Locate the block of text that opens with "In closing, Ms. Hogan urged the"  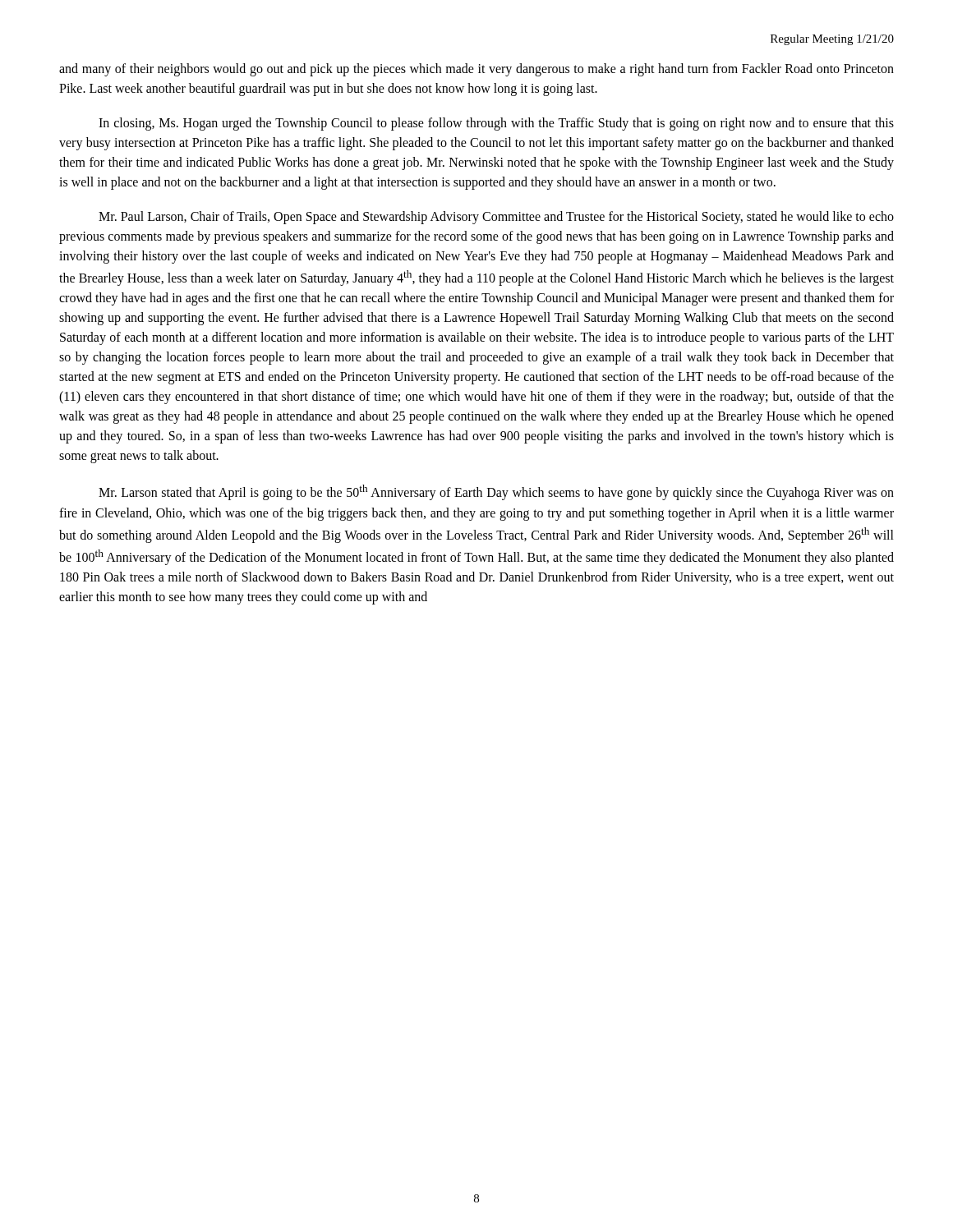coord(476,153)
